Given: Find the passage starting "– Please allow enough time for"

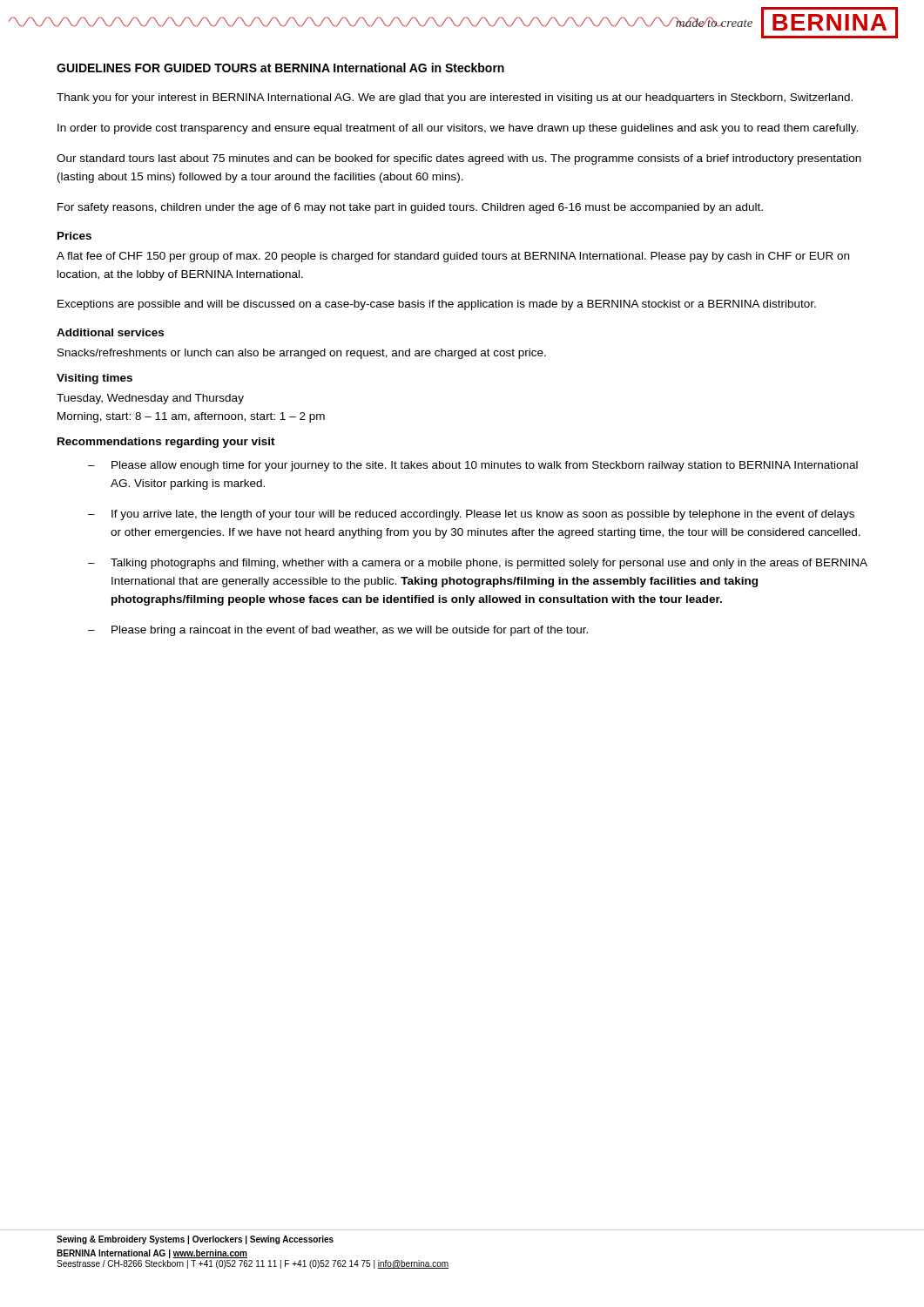Looking at the screenshot, I should pyautogui.click(x=475, y=475).
